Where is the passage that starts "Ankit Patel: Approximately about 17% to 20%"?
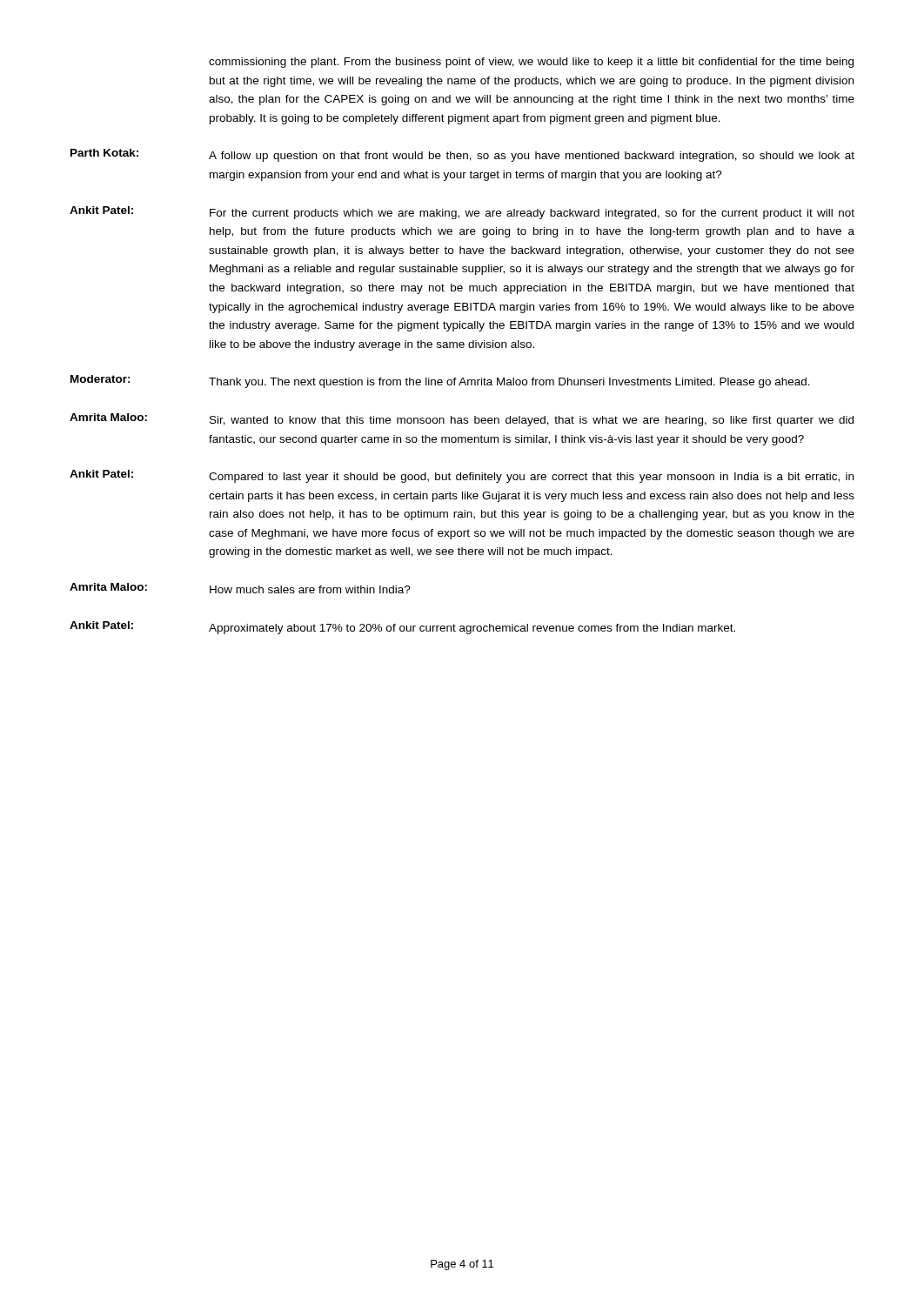The width and height of the screenshot is (924, 1305). click(x=462, y=628)
